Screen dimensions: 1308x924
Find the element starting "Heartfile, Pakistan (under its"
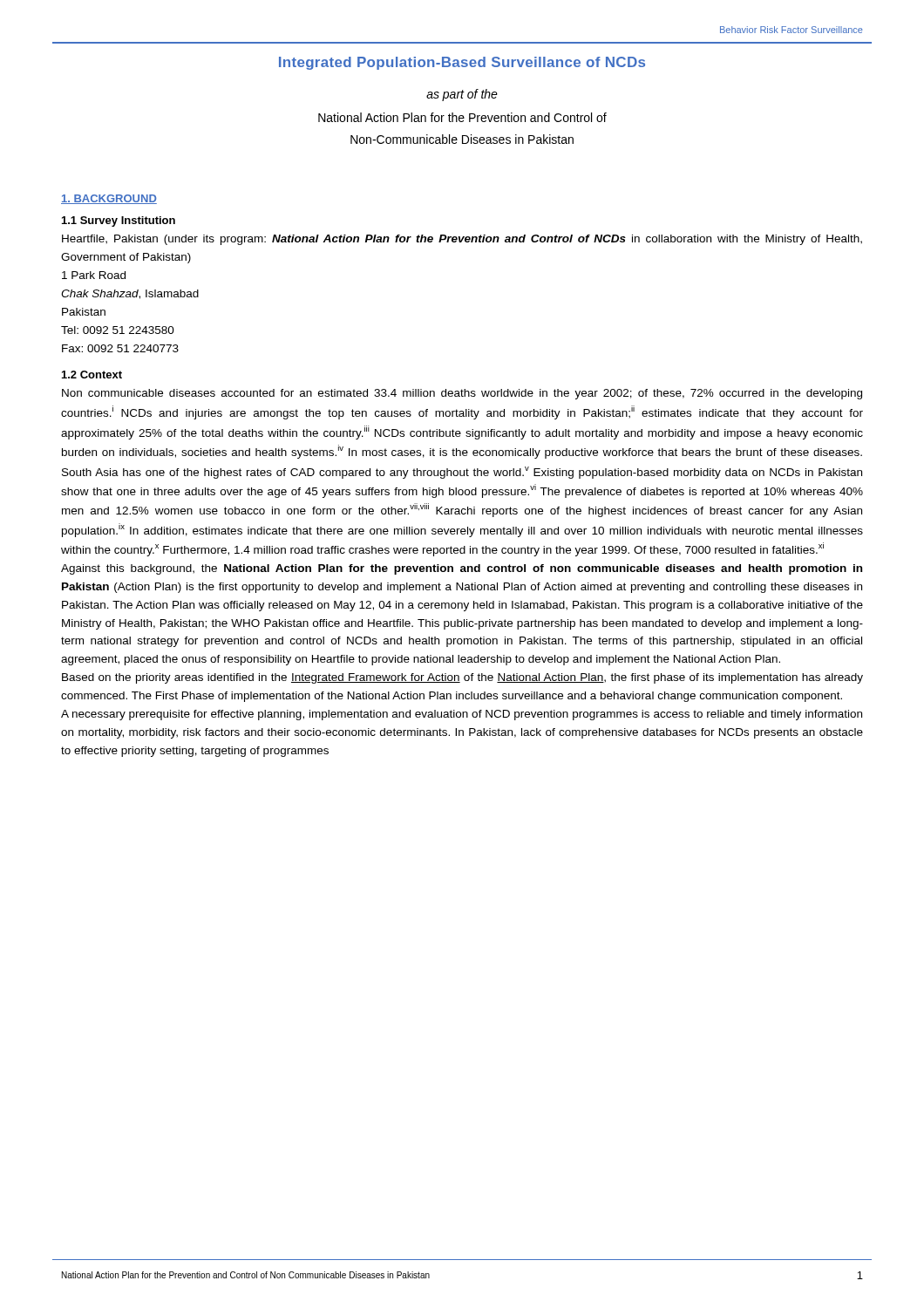tap(462, 240)
